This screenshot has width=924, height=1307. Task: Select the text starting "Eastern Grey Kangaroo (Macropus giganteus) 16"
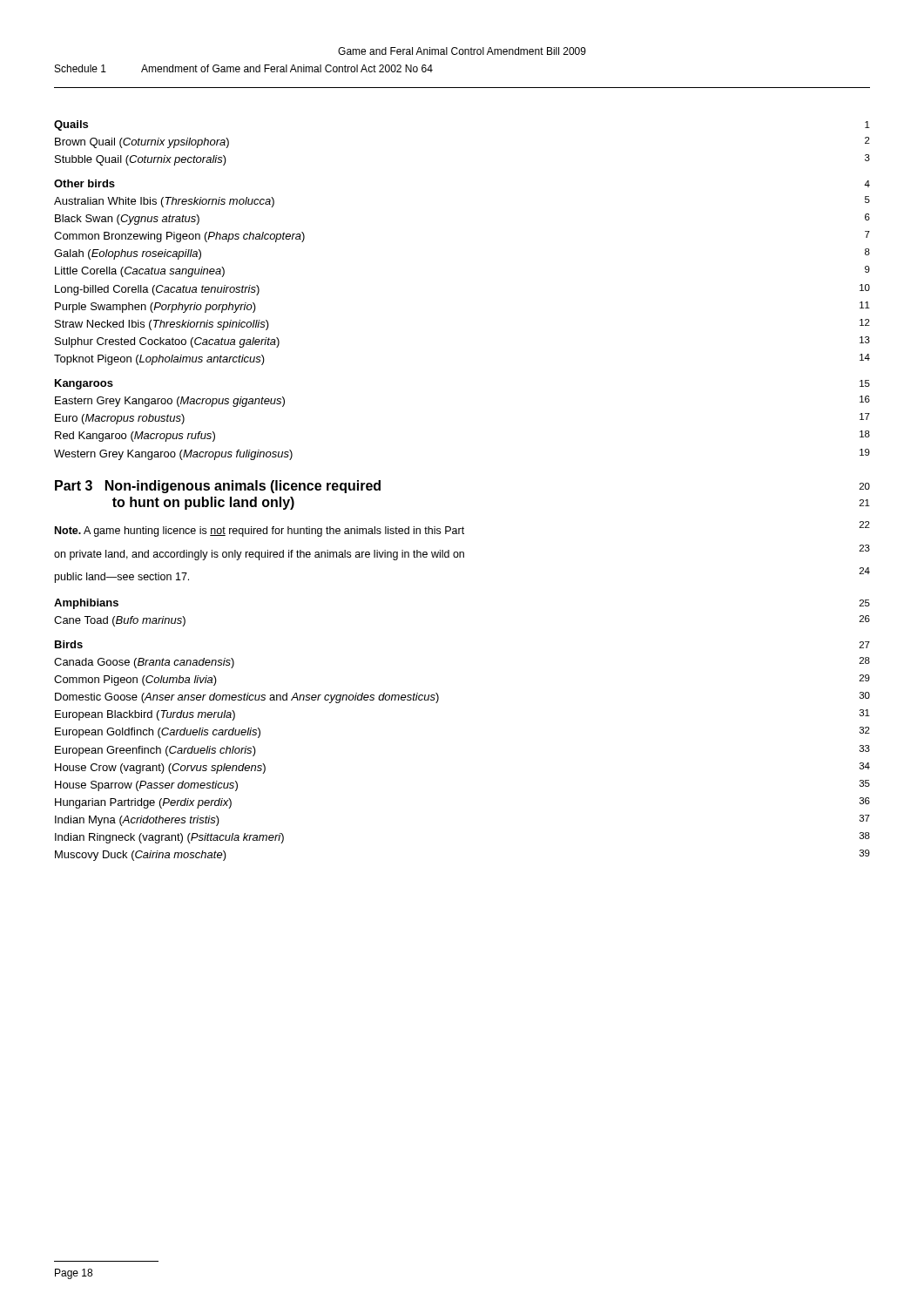coord(171,401)
